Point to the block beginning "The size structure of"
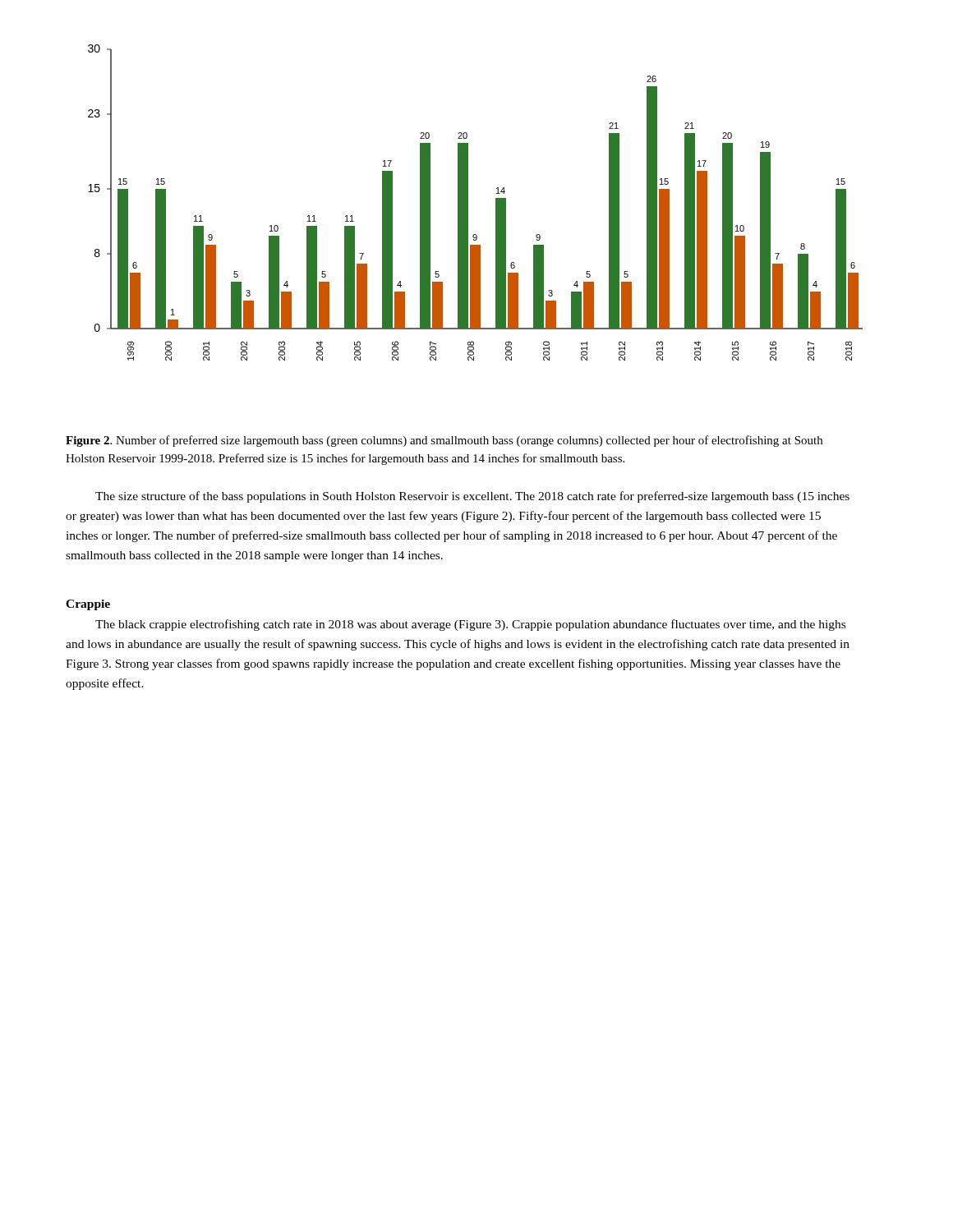953x1232 pixels. (x=458, y=525)
